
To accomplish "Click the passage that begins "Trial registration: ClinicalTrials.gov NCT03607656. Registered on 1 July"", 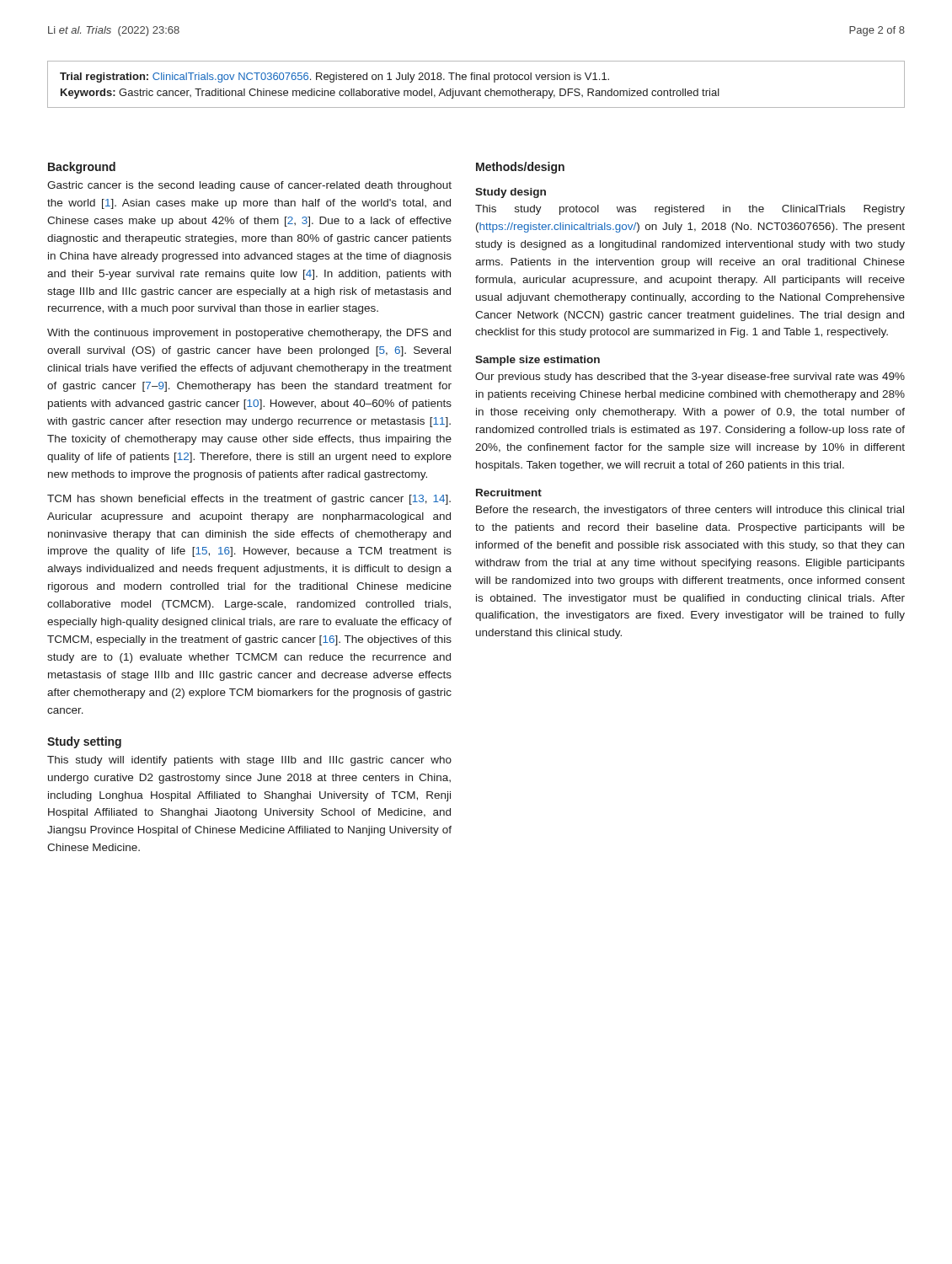I will coord(476,84).
